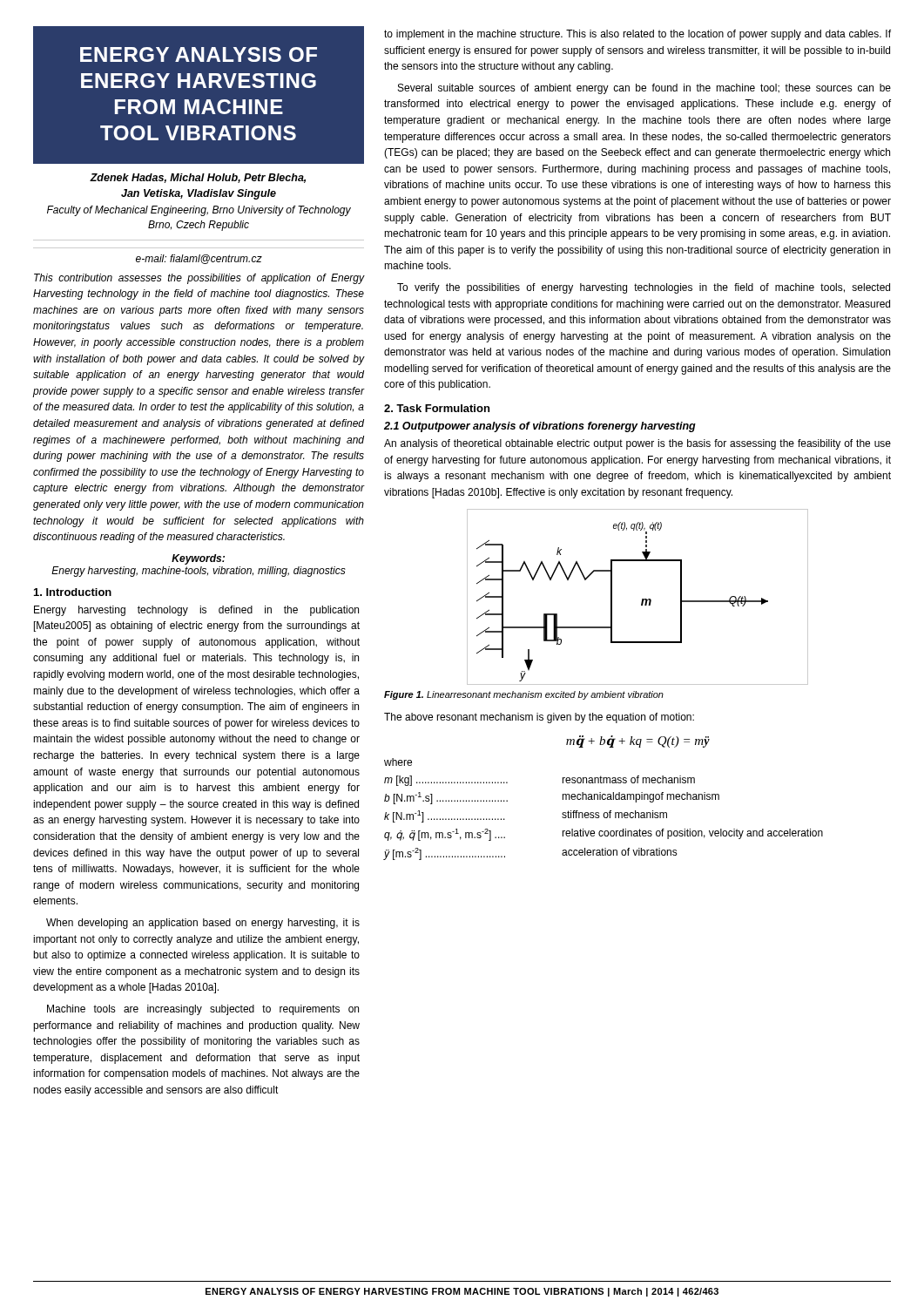Click on the text starting "mq̈ + bq̇"
924x1307 pixels.
pos(637,741)
